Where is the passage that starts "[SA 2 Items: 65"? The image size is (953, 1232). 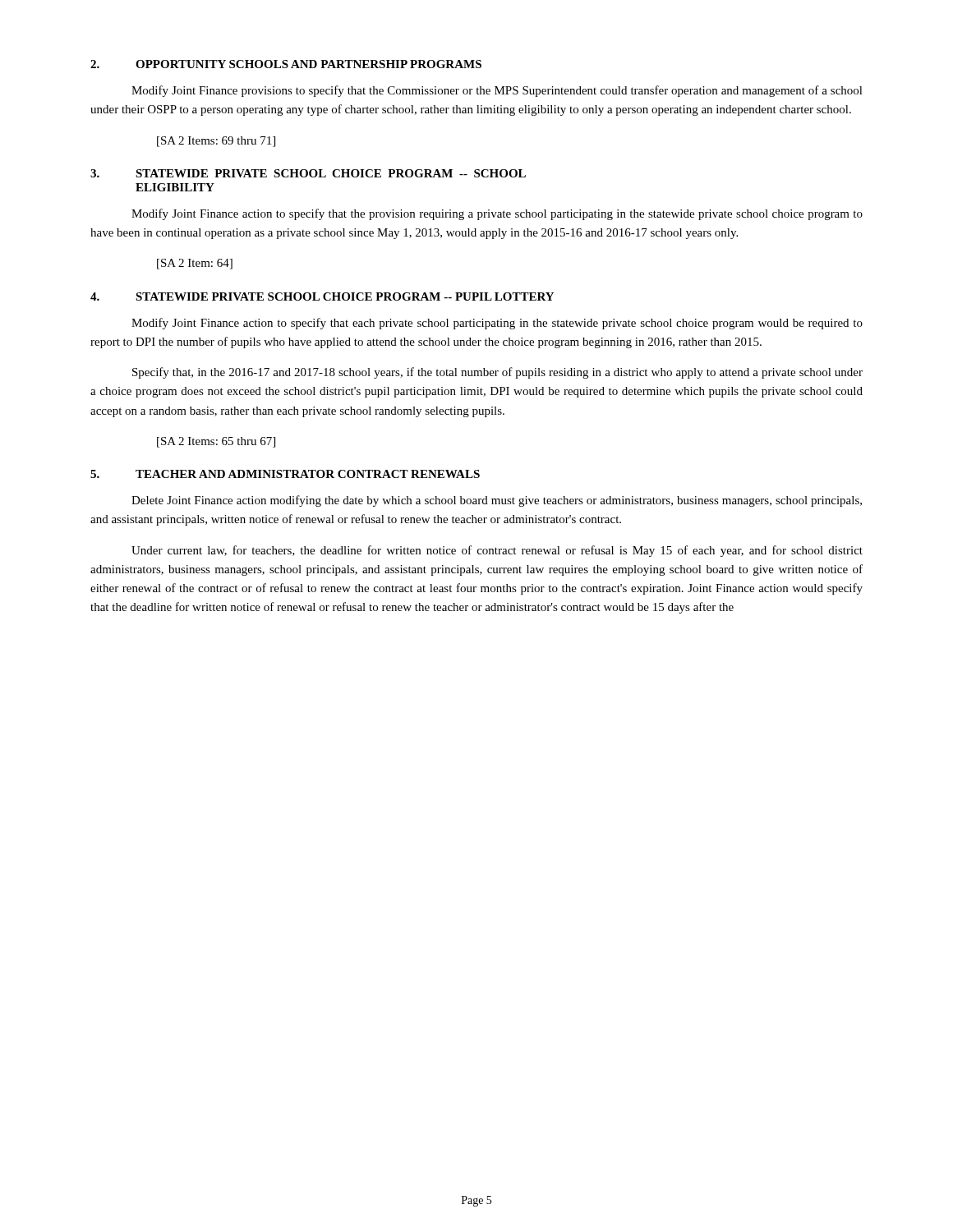(216, 441)
